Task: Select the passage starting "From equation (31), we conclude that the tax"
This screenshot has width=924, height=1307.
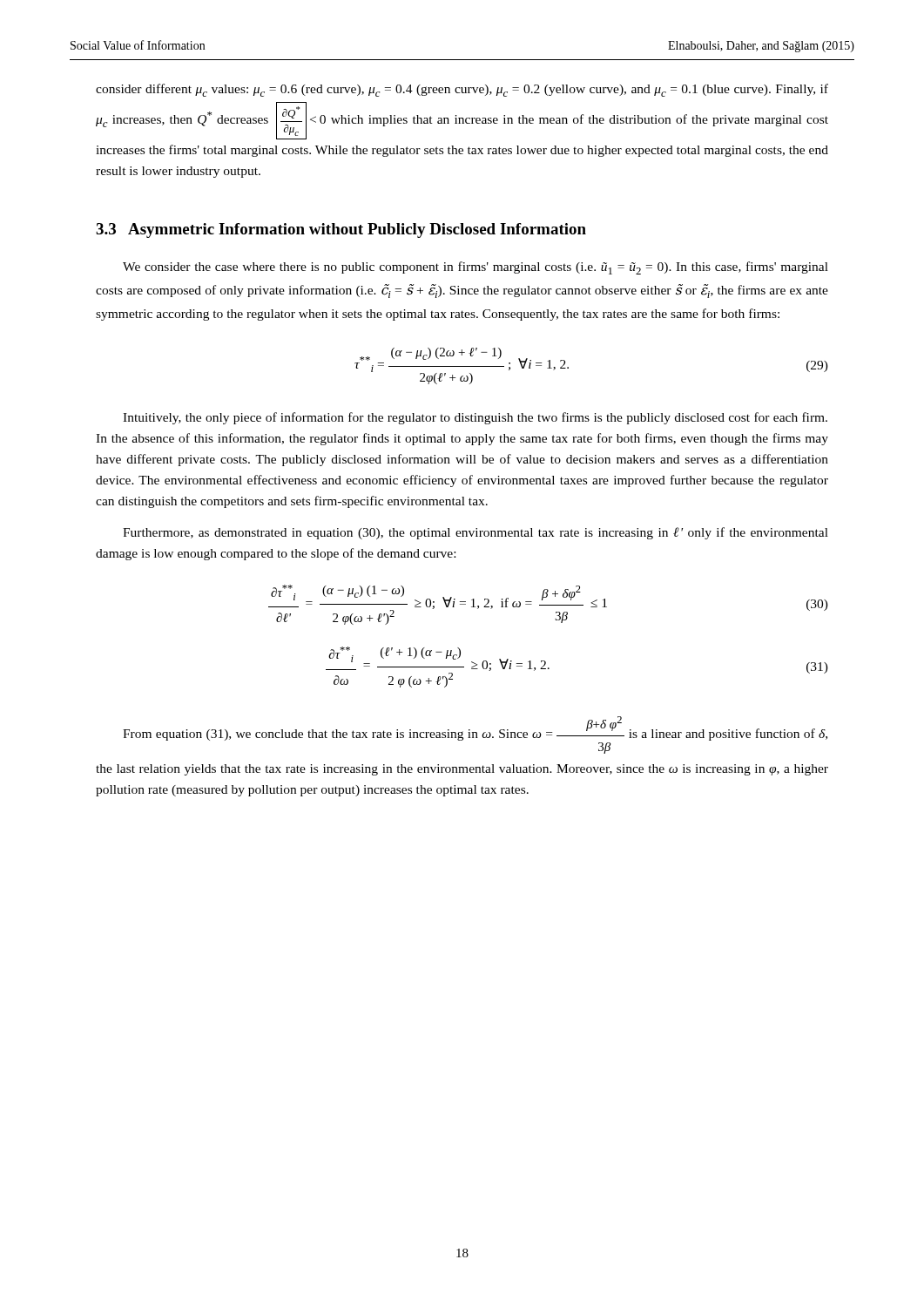Action: [462, 756]
